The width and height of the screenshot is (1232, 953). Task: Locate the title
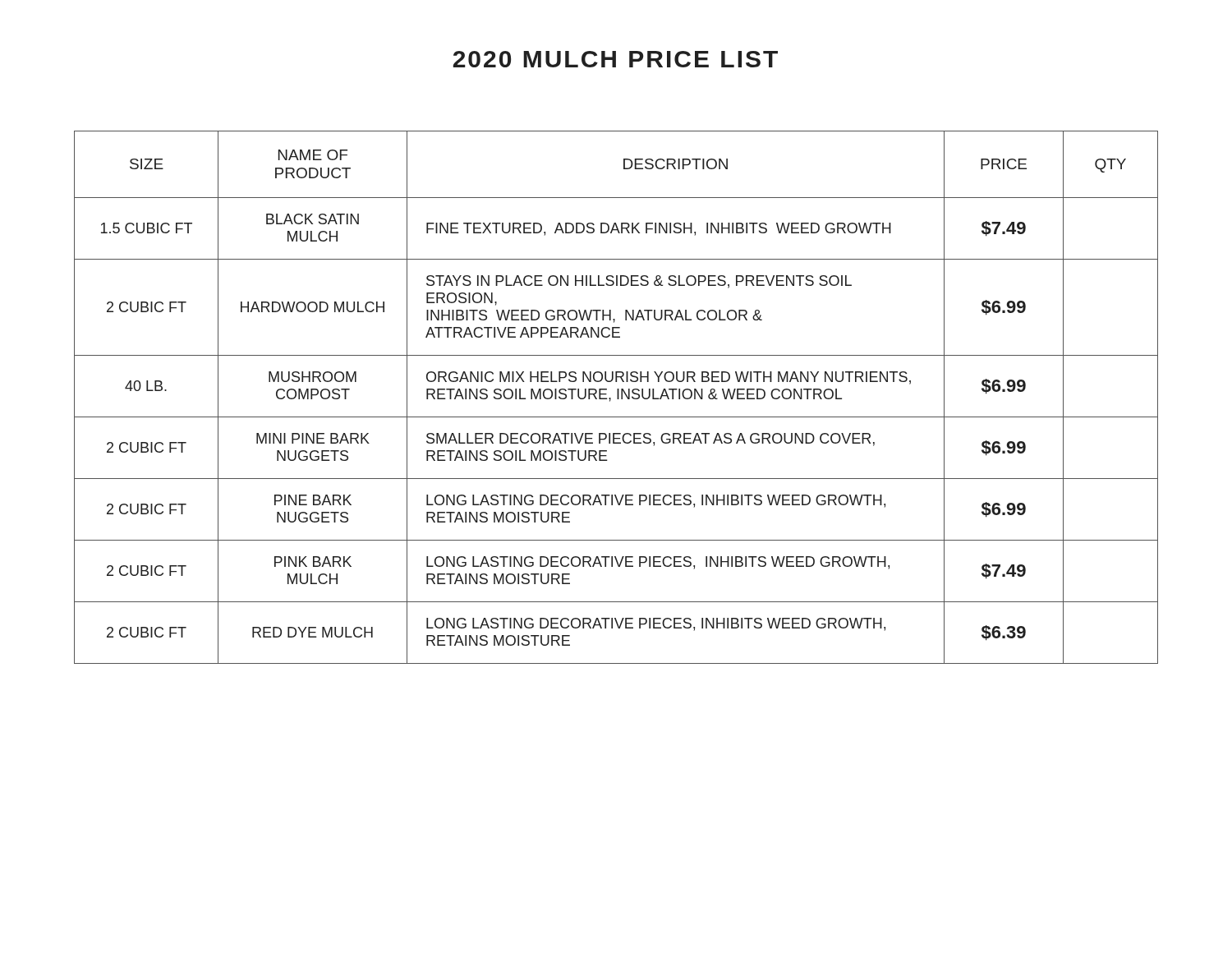tap(616, 59)
